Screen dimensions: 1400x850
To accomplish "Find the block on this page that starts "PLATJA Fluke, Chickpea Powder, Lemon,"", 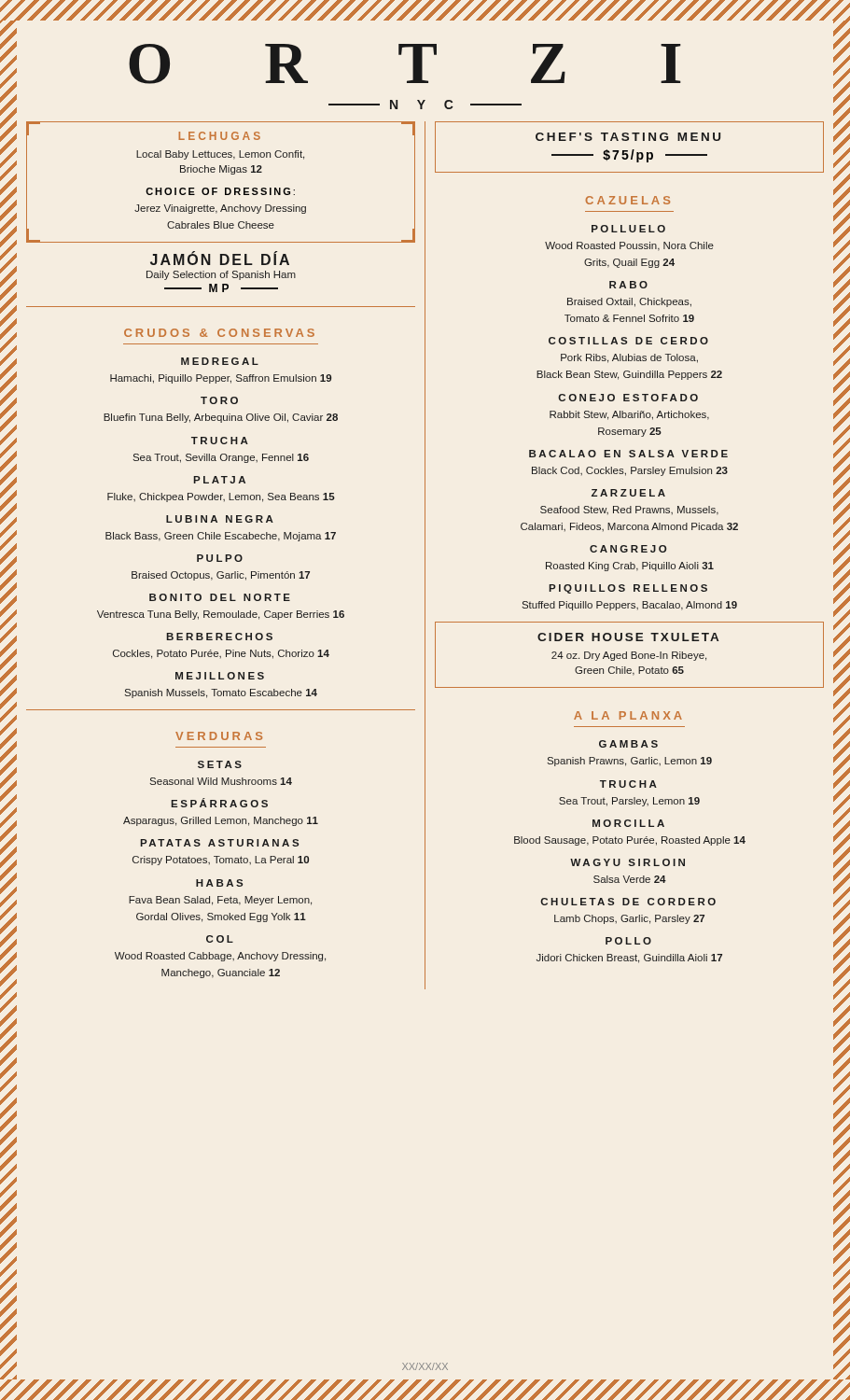I will pyautogui.click(x=221, y=488).
